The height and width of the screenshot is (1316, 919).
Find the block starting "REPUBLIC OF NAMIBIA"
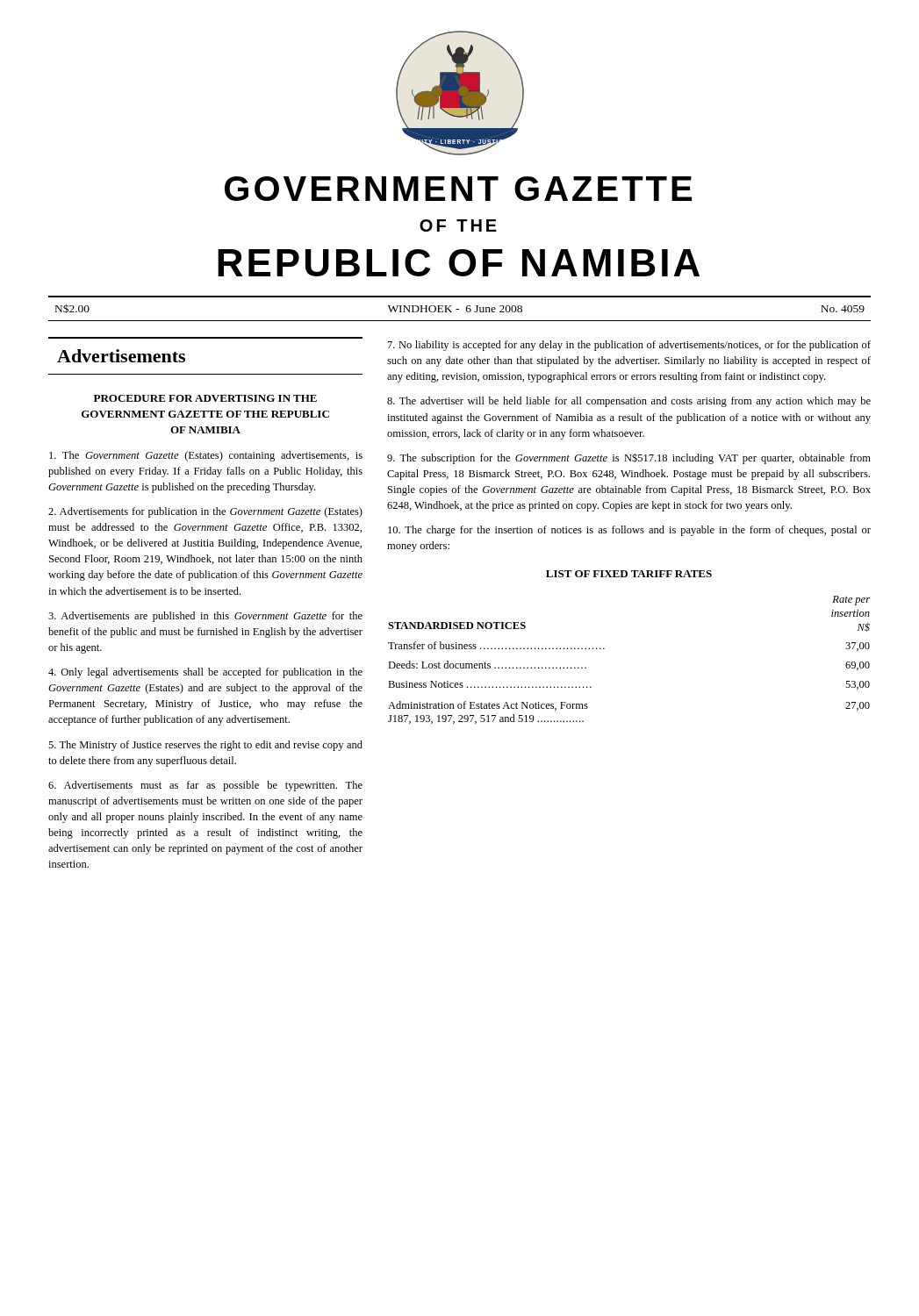pos(460,263)
